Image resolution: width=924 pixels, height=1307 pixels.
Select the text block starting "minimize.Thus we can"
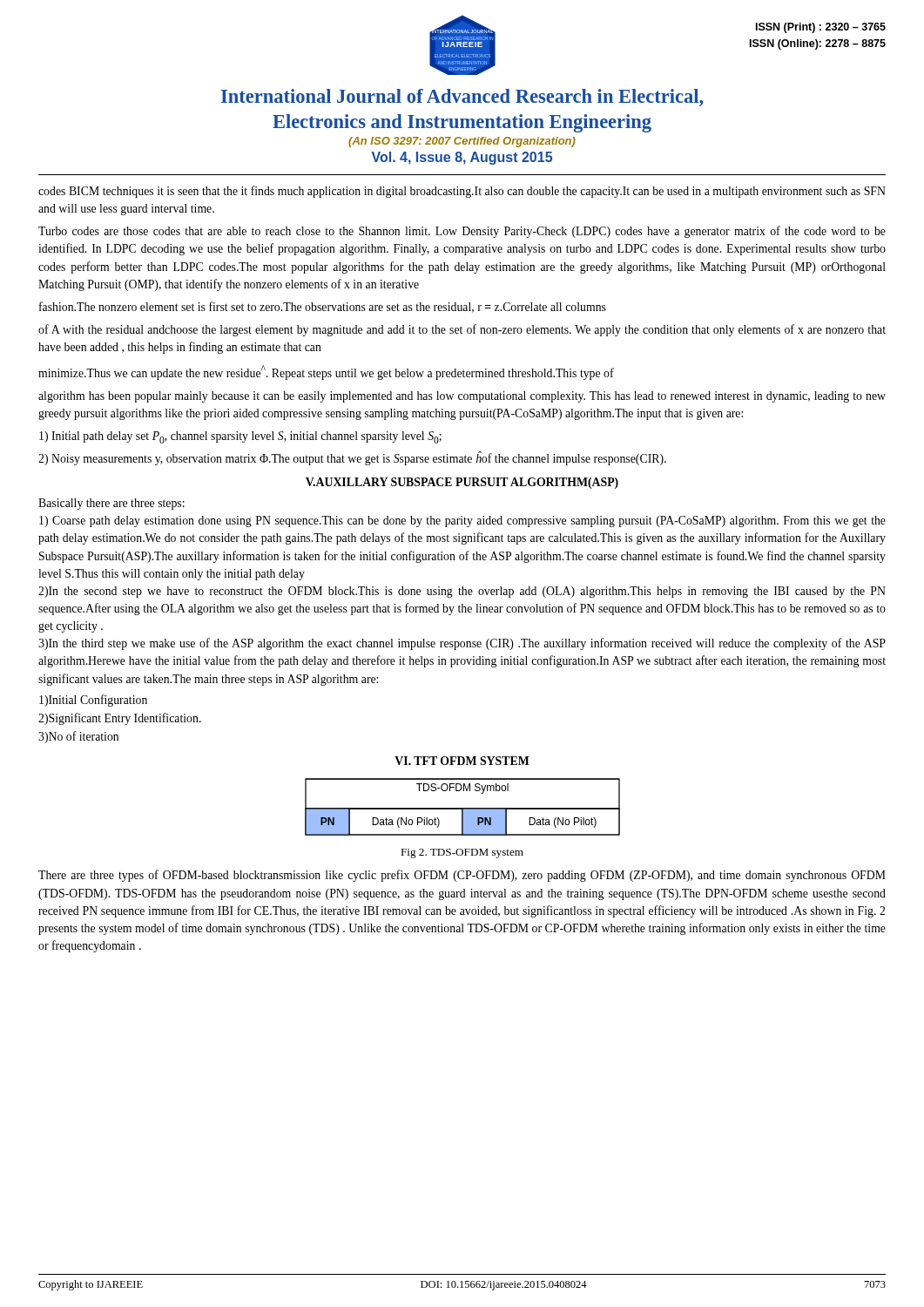tap(326, 372)
